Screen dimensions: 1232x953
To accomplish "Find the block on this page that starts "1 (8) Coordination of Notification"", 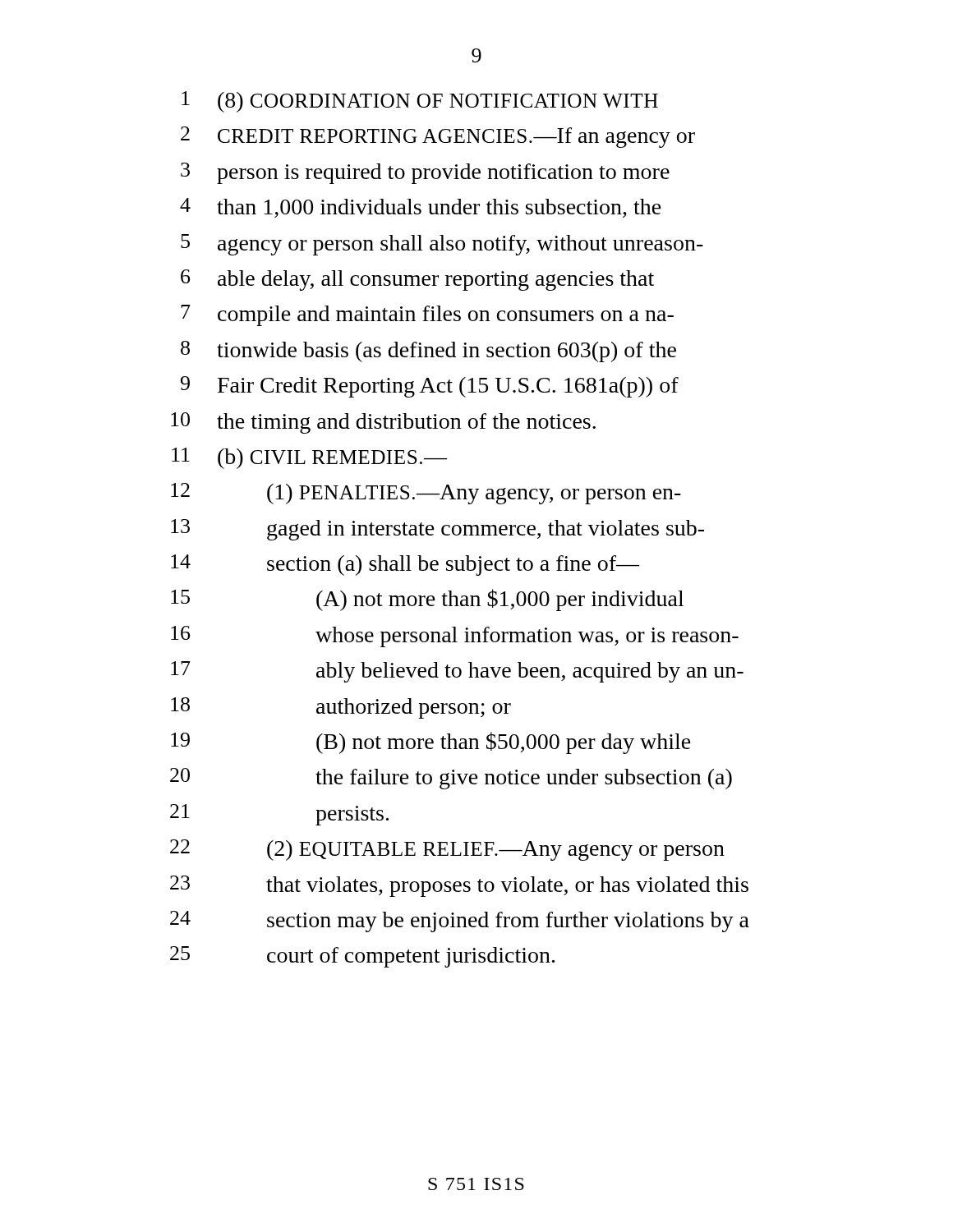I will pos(493,260).
